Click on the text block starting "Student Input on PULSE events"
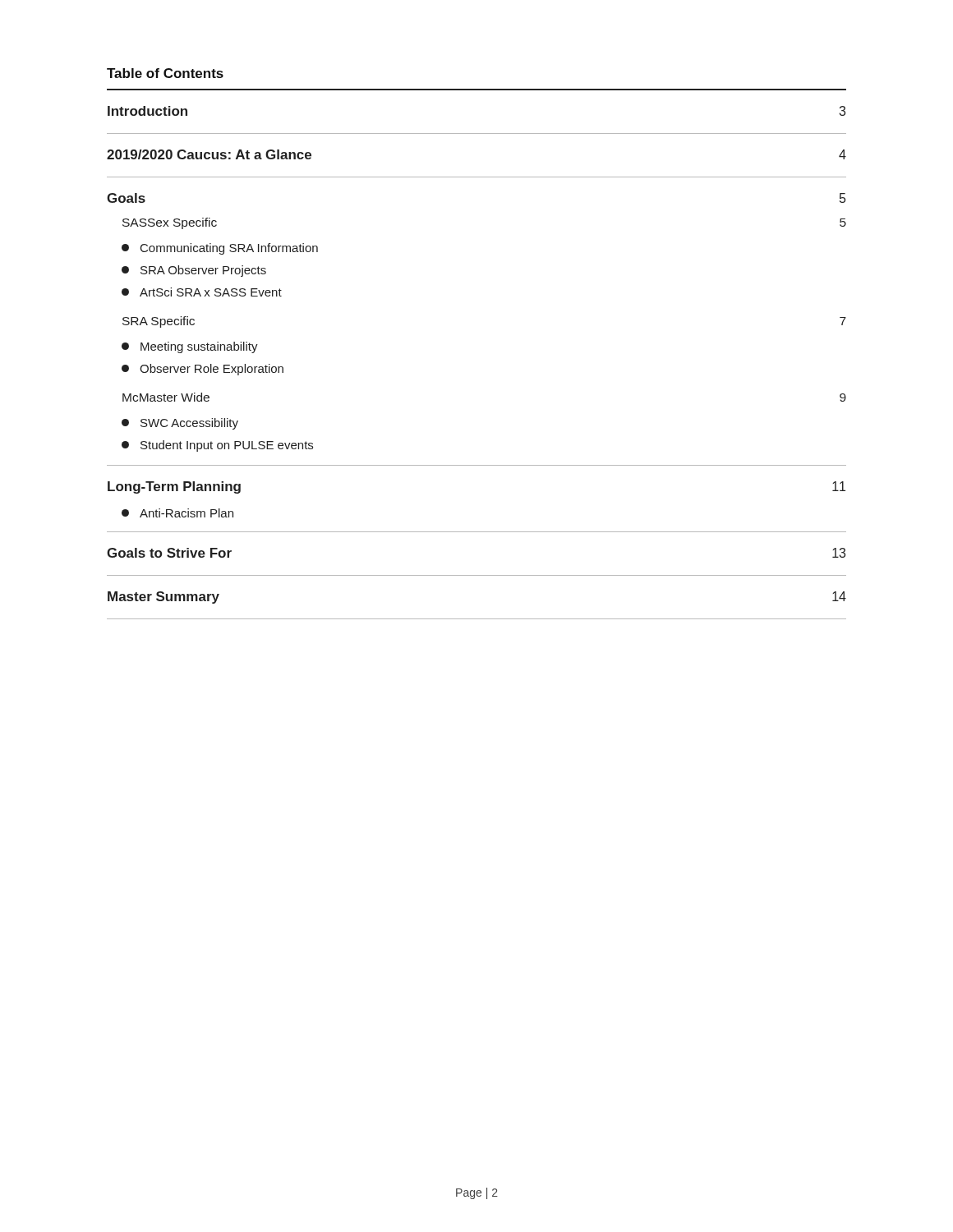The width and height of the screenshot is (953, 1232). pyautogui.click(x=218, y=445)
